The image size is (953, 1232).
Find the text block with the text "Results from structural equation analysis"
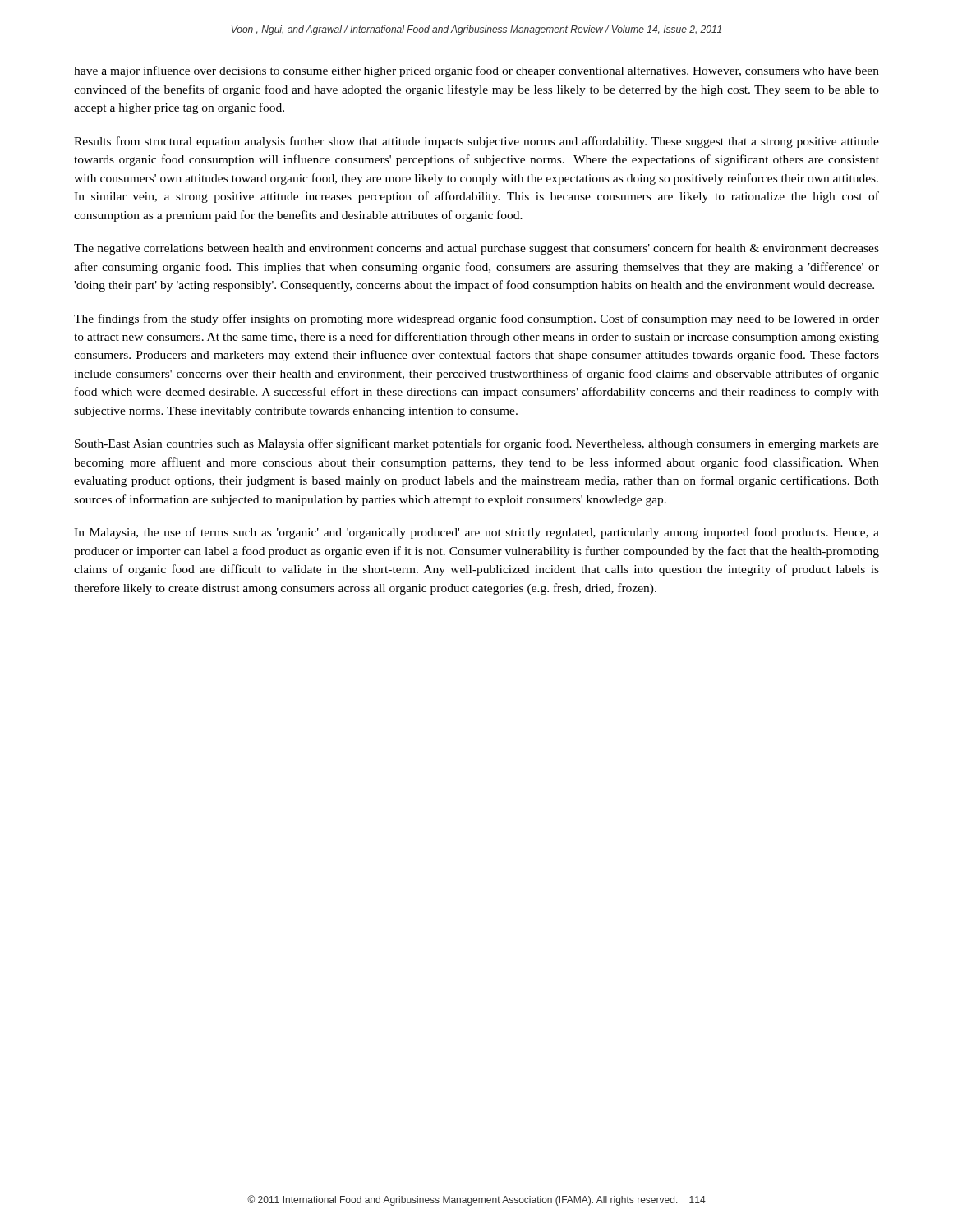[476, 178]
